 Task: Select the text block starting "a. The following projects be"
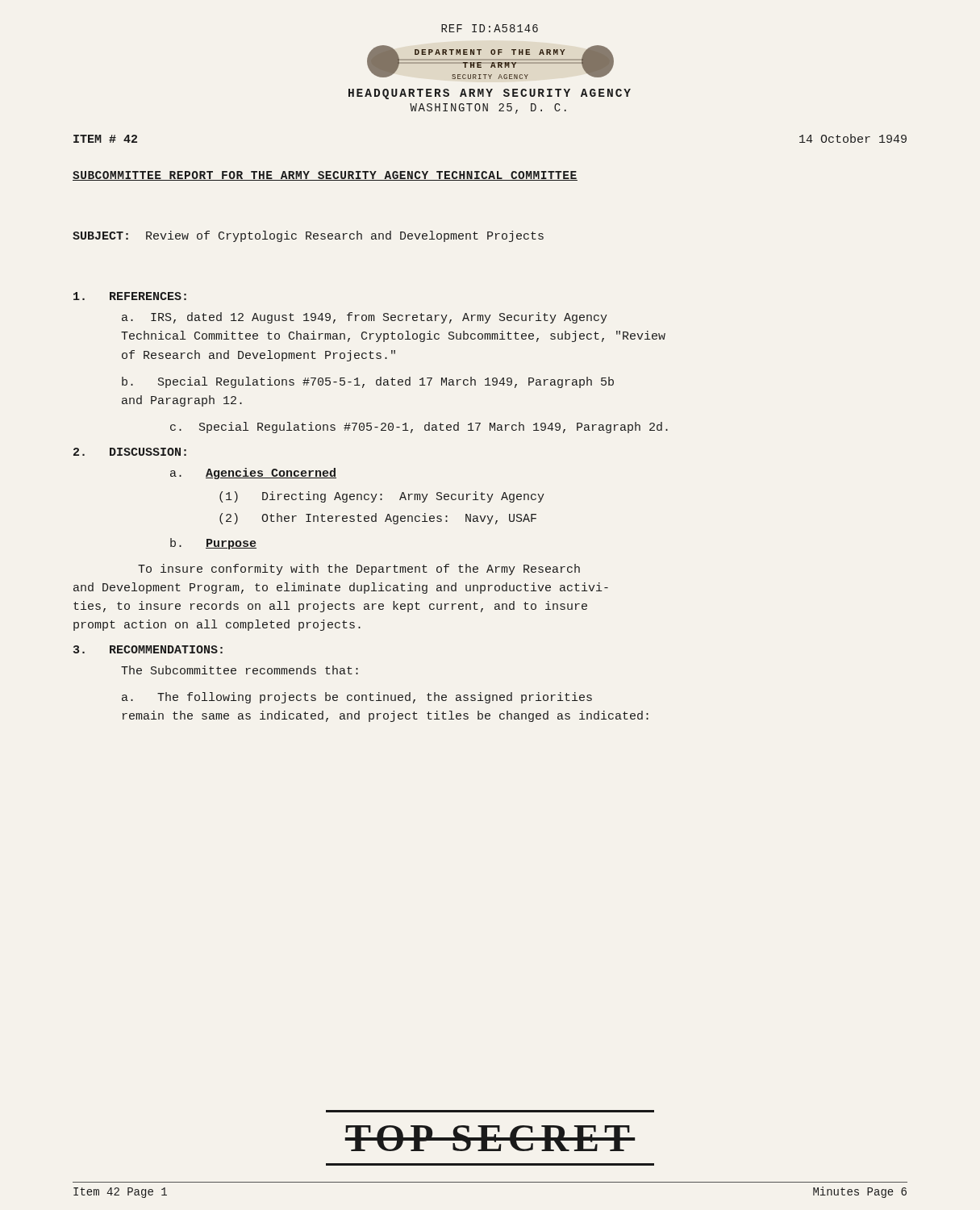click(386, 707)
